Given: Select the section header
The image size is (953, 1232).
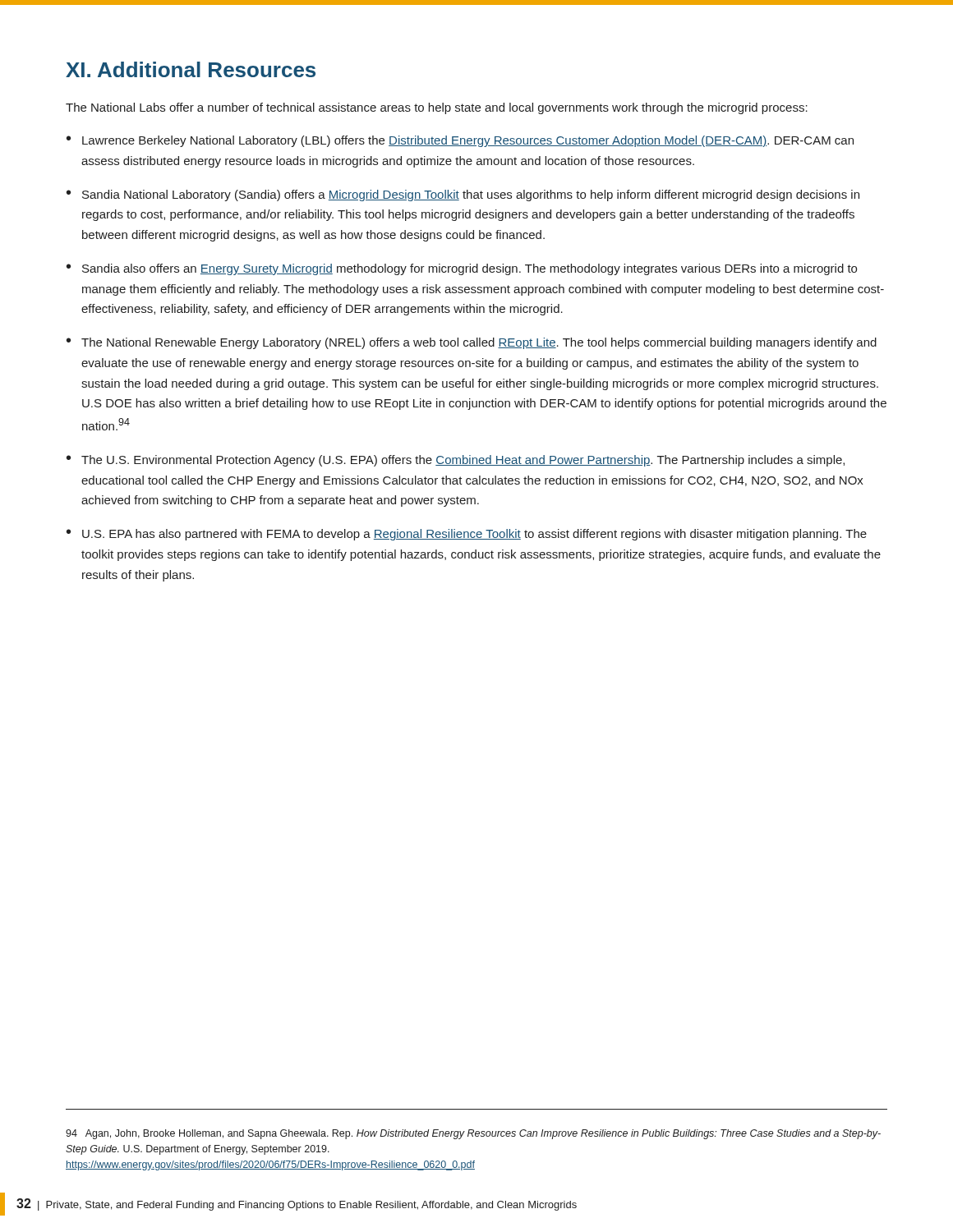Looking at the screenshot, I should point(476,70).
